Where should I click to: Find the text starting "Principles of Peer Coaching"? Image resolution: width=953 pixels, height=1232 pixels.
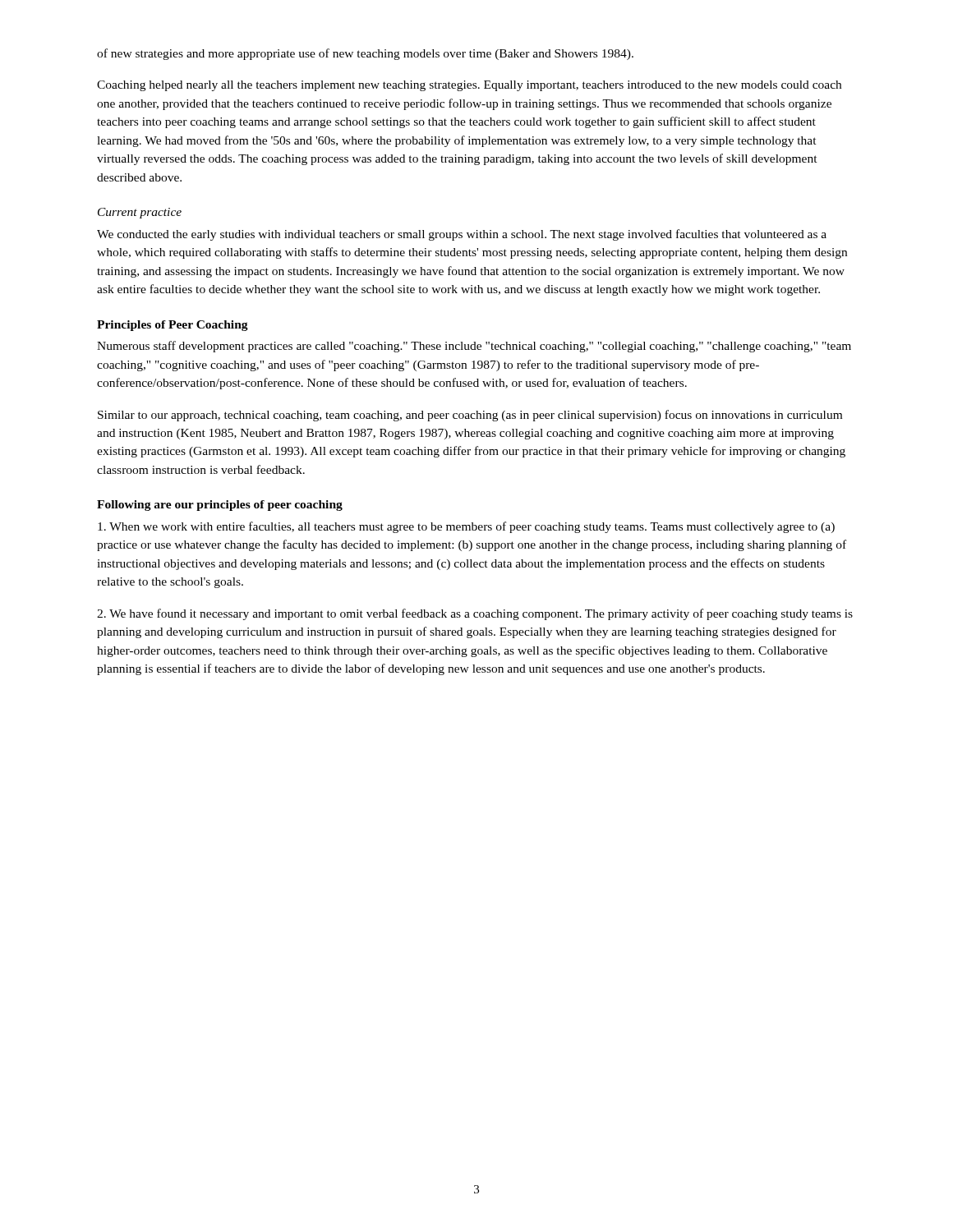click(172, 324)
